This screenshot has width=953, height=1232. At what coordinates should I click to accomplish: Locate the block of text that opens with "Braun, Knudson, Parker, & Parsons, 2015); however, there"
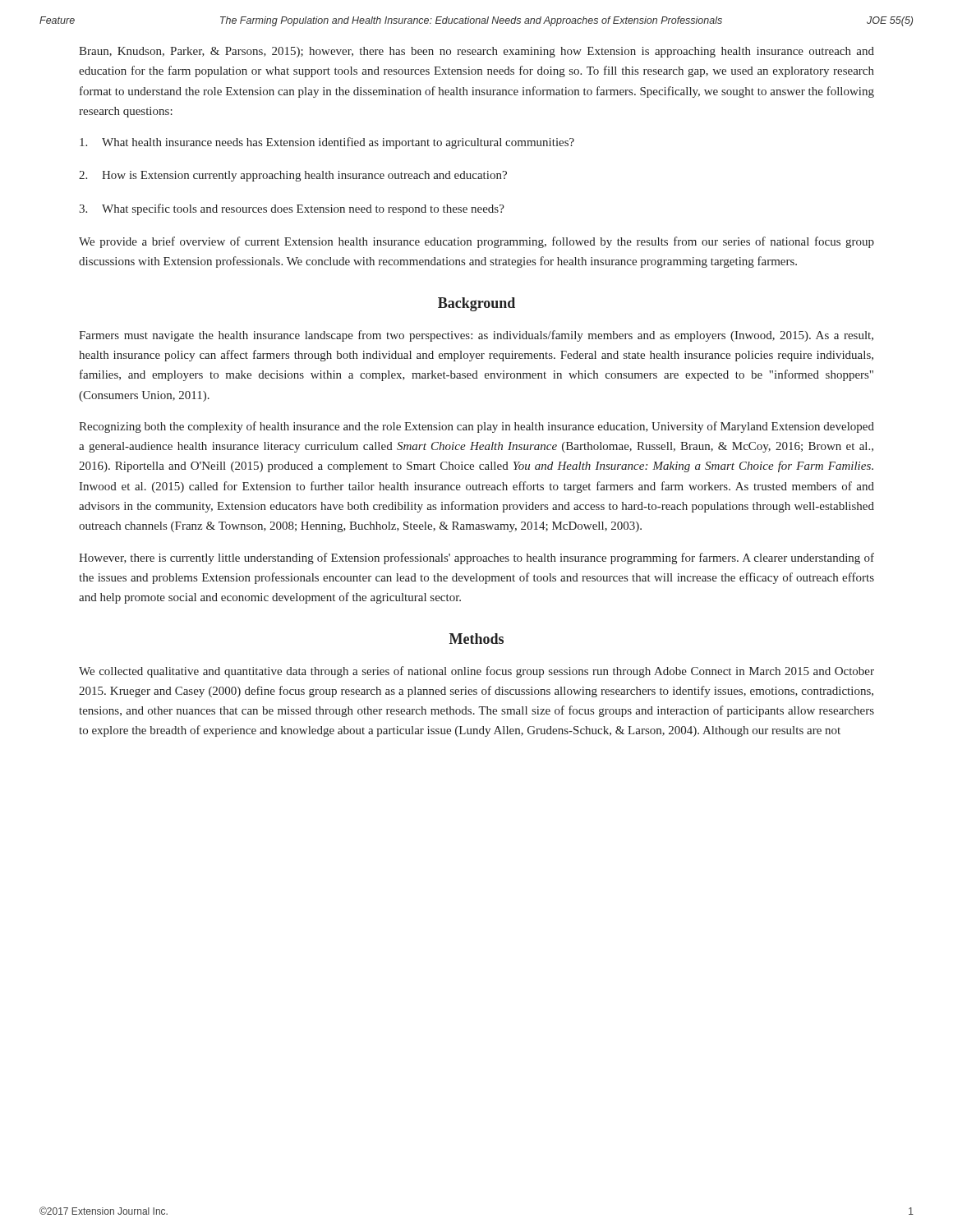pos(476,81)
